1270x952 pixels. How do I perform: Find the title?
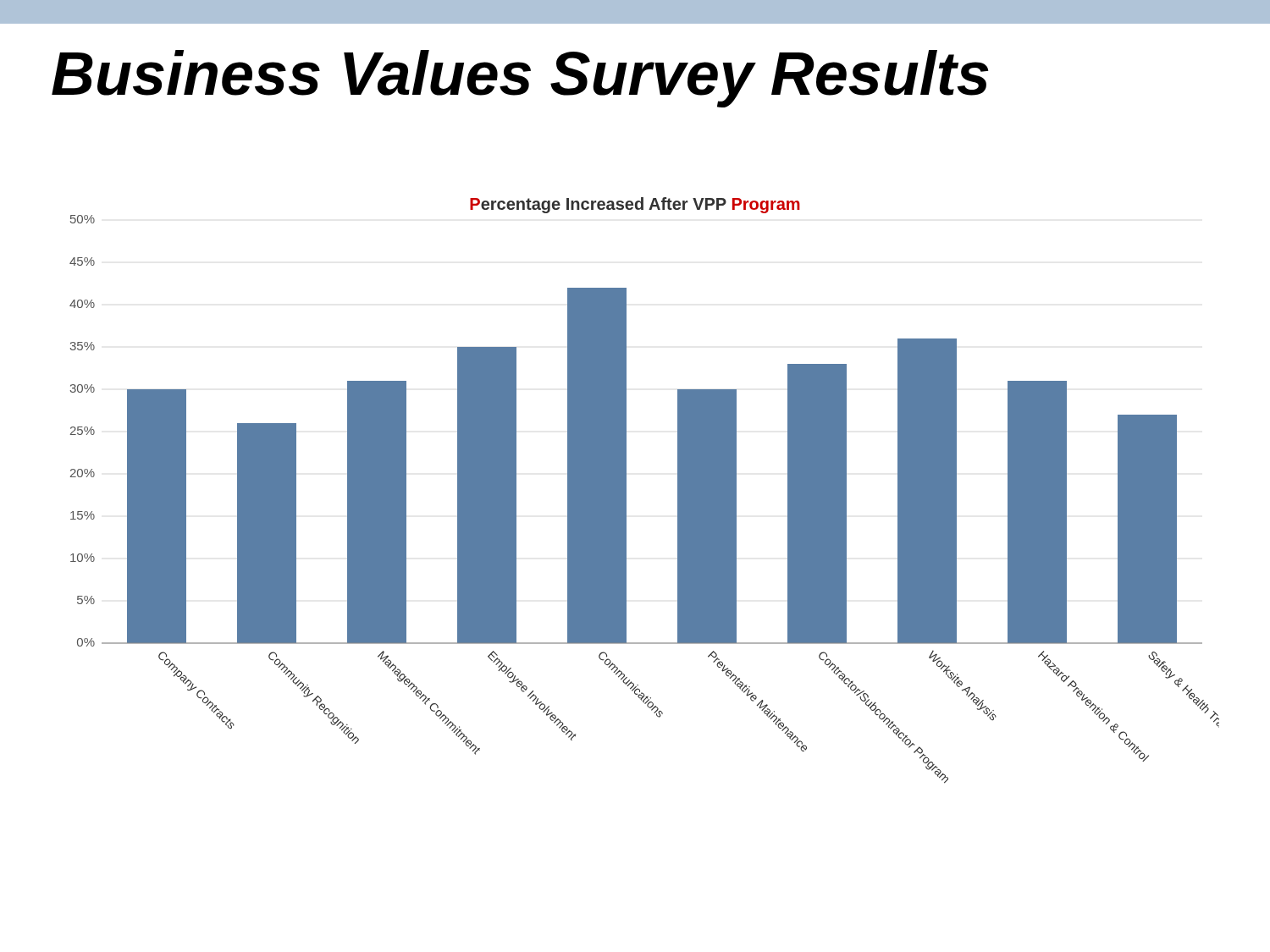(635, 74)
